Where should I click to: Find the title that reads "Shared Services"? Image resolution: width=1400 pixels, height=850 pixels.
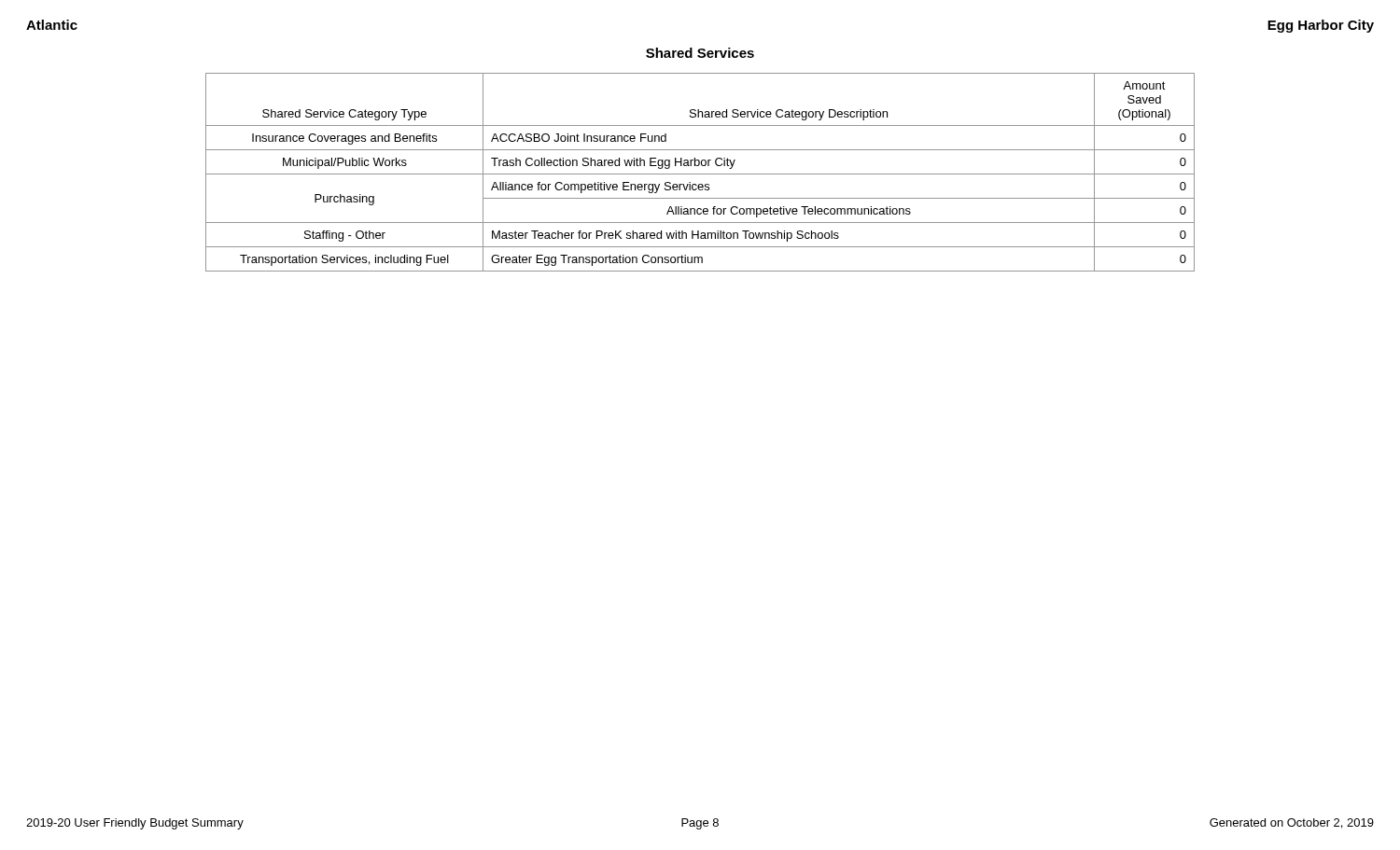(x=700, y=53)
